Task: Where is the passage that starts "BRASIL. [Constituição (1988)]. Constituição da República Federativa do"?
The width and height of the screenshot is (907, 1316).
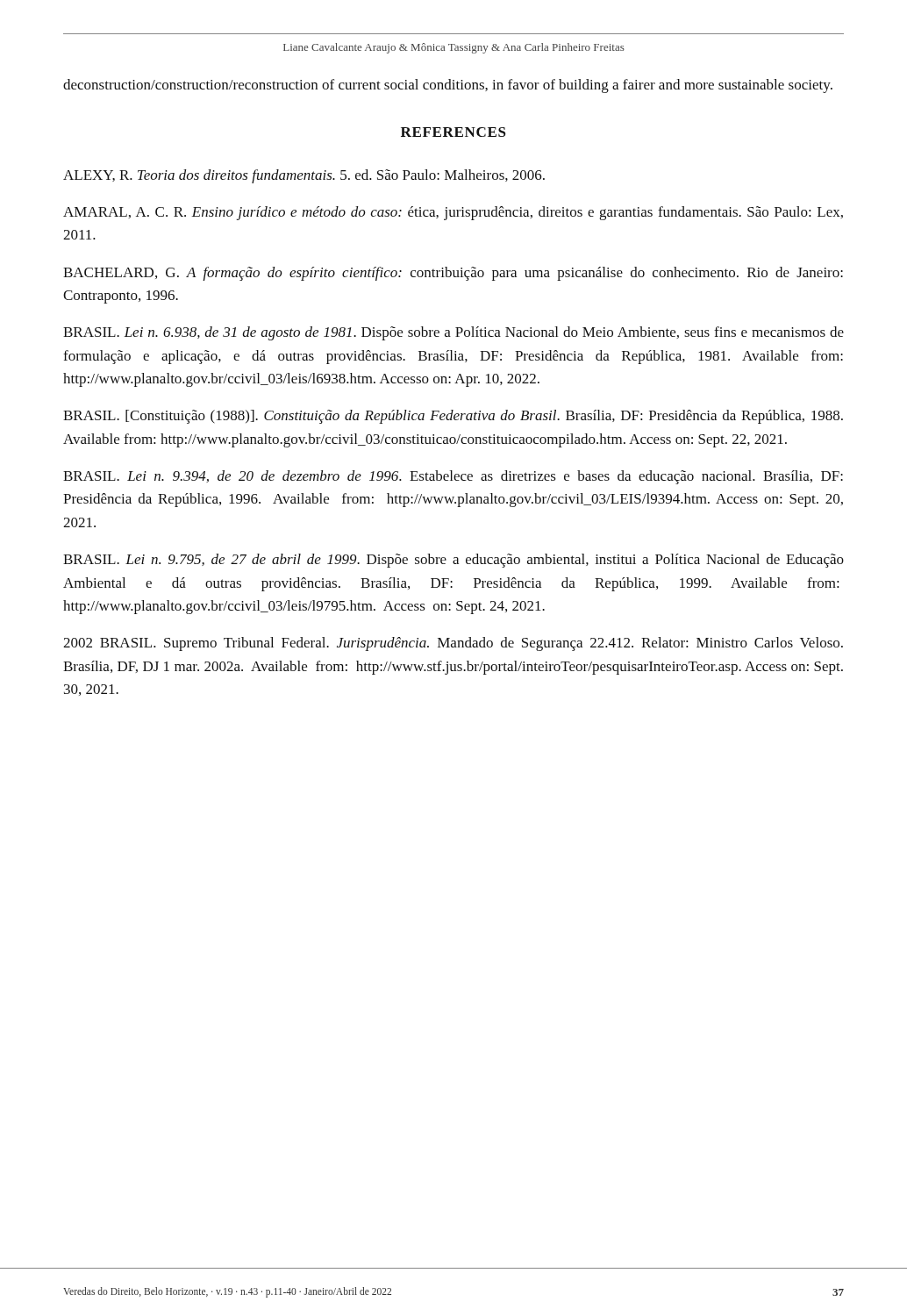Action: (x=454, y=427)
